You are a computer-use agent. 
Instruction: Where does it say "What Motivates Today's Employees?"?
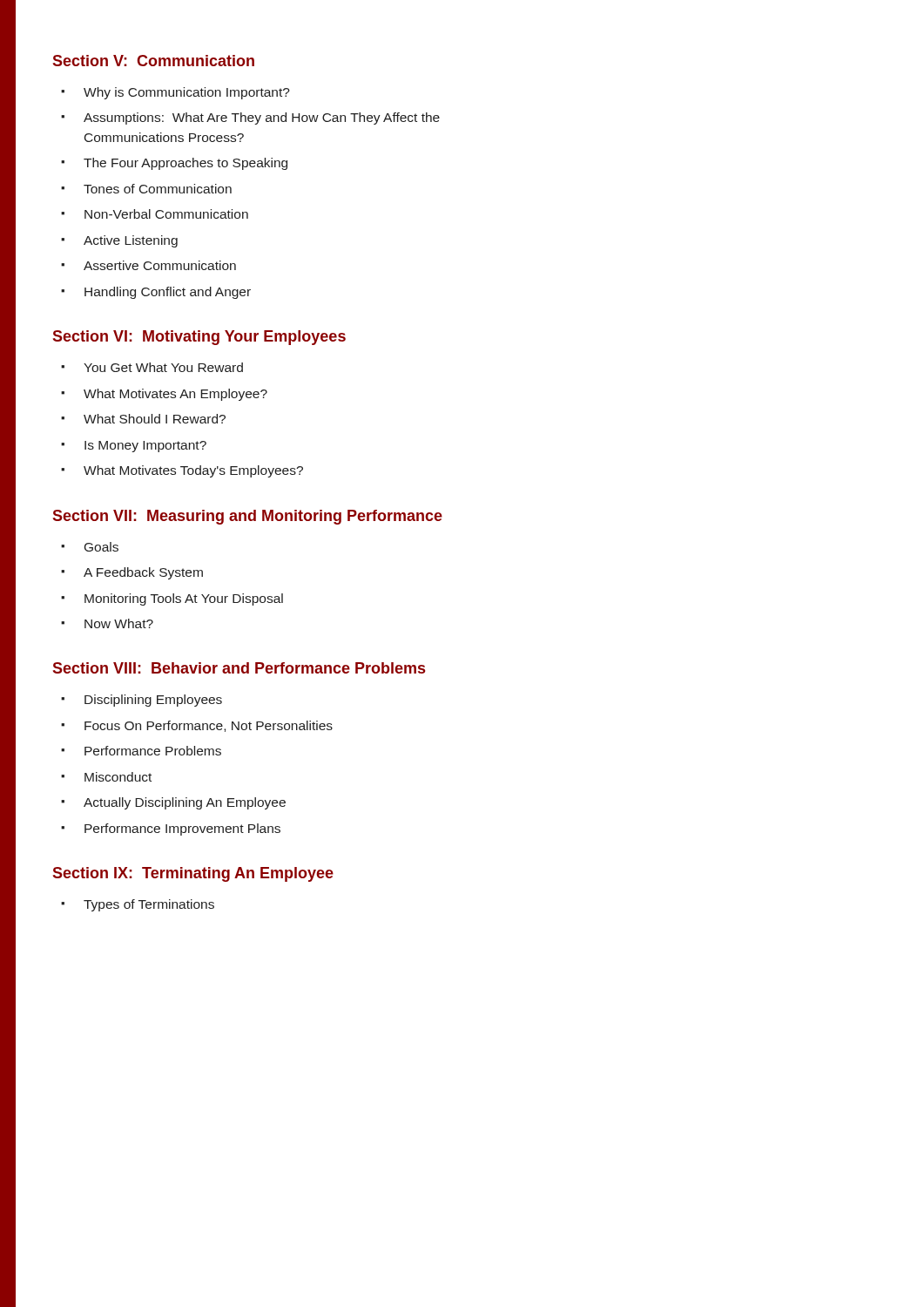point(194,470)
